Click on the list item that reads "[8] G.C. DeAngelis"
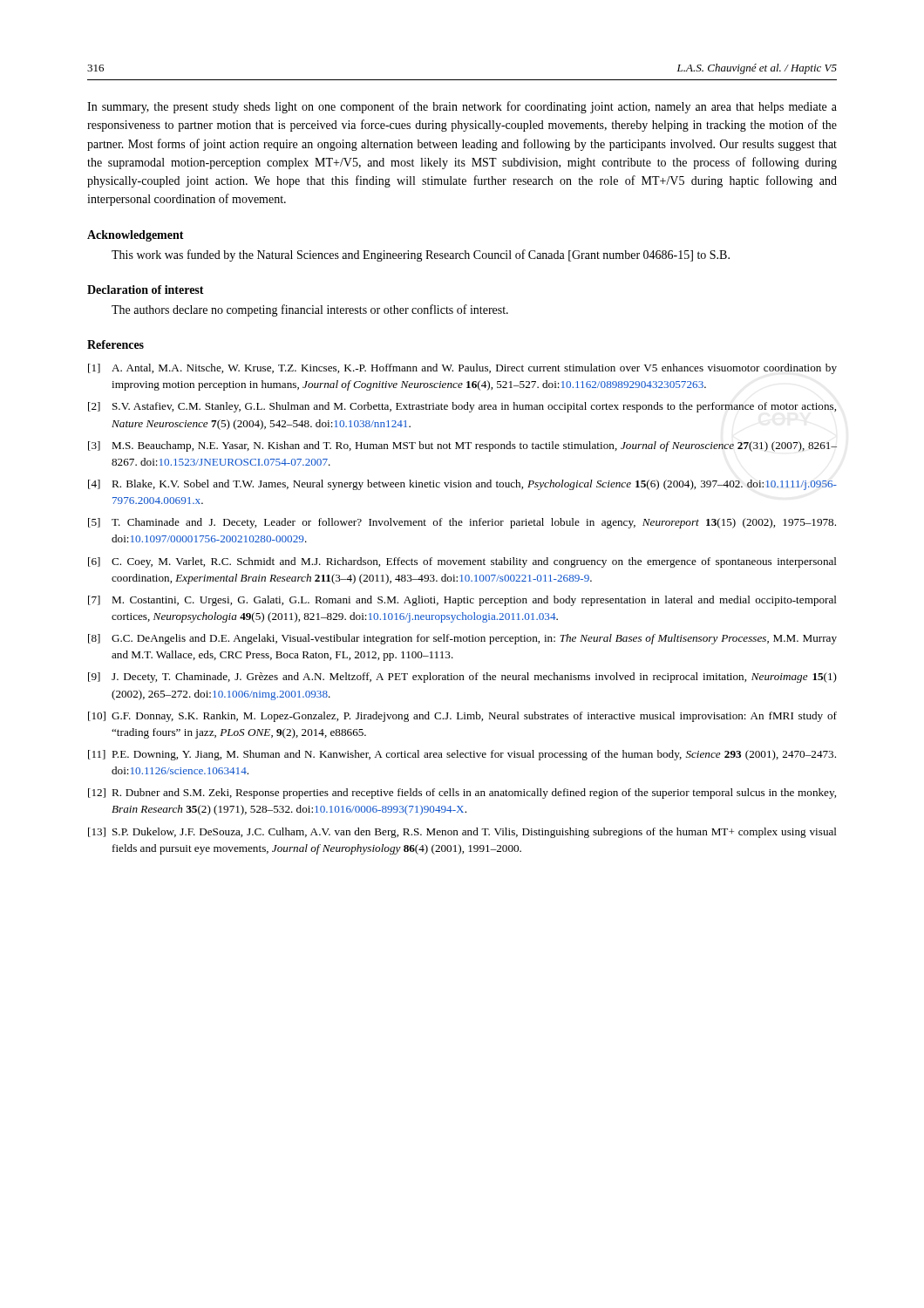Viewport: 924px width, 1308px height. click(x=462, y=646)
